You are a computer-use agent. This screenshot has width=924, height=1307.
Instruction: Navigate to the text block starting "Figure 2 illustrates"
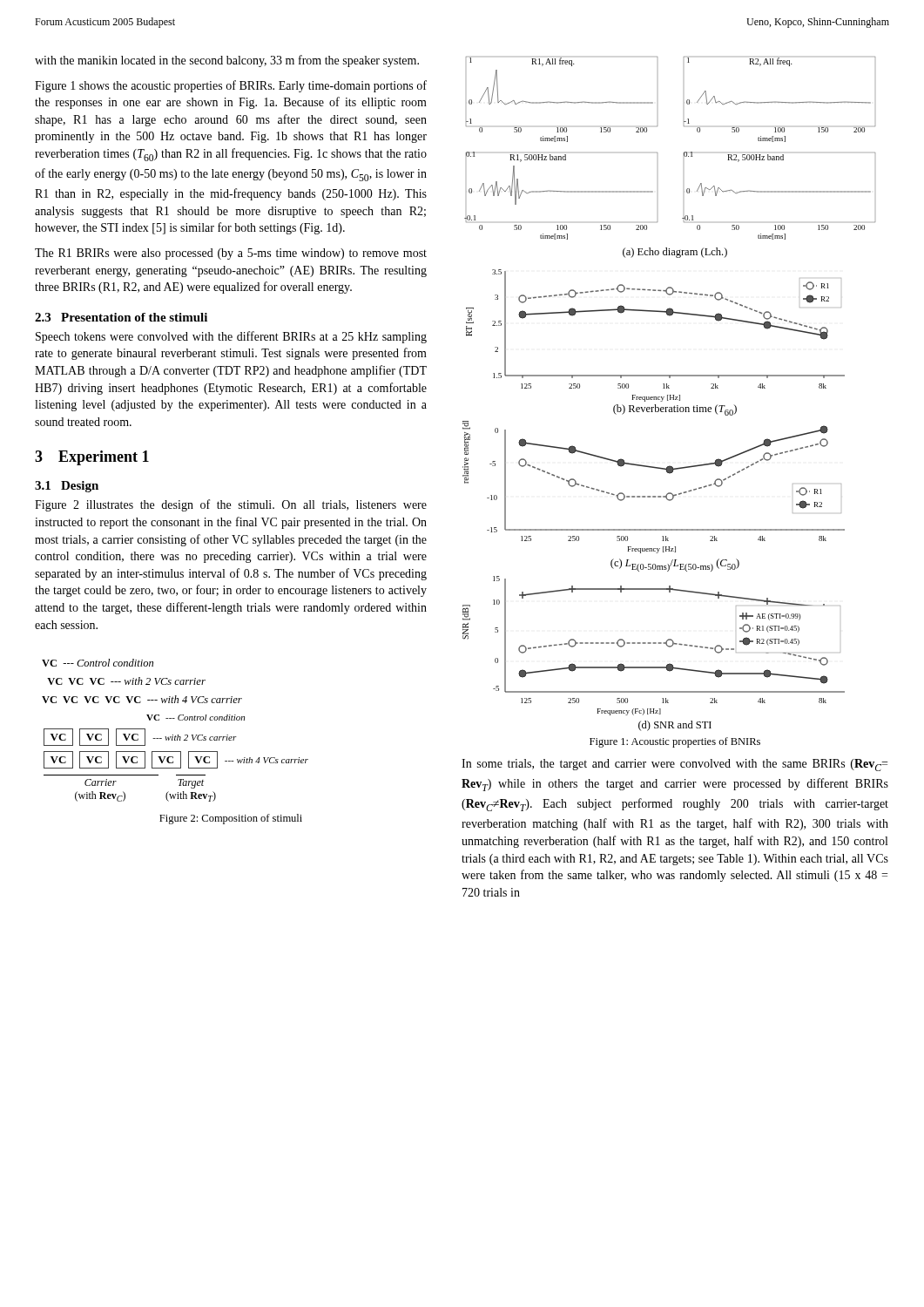coord(231,565)
